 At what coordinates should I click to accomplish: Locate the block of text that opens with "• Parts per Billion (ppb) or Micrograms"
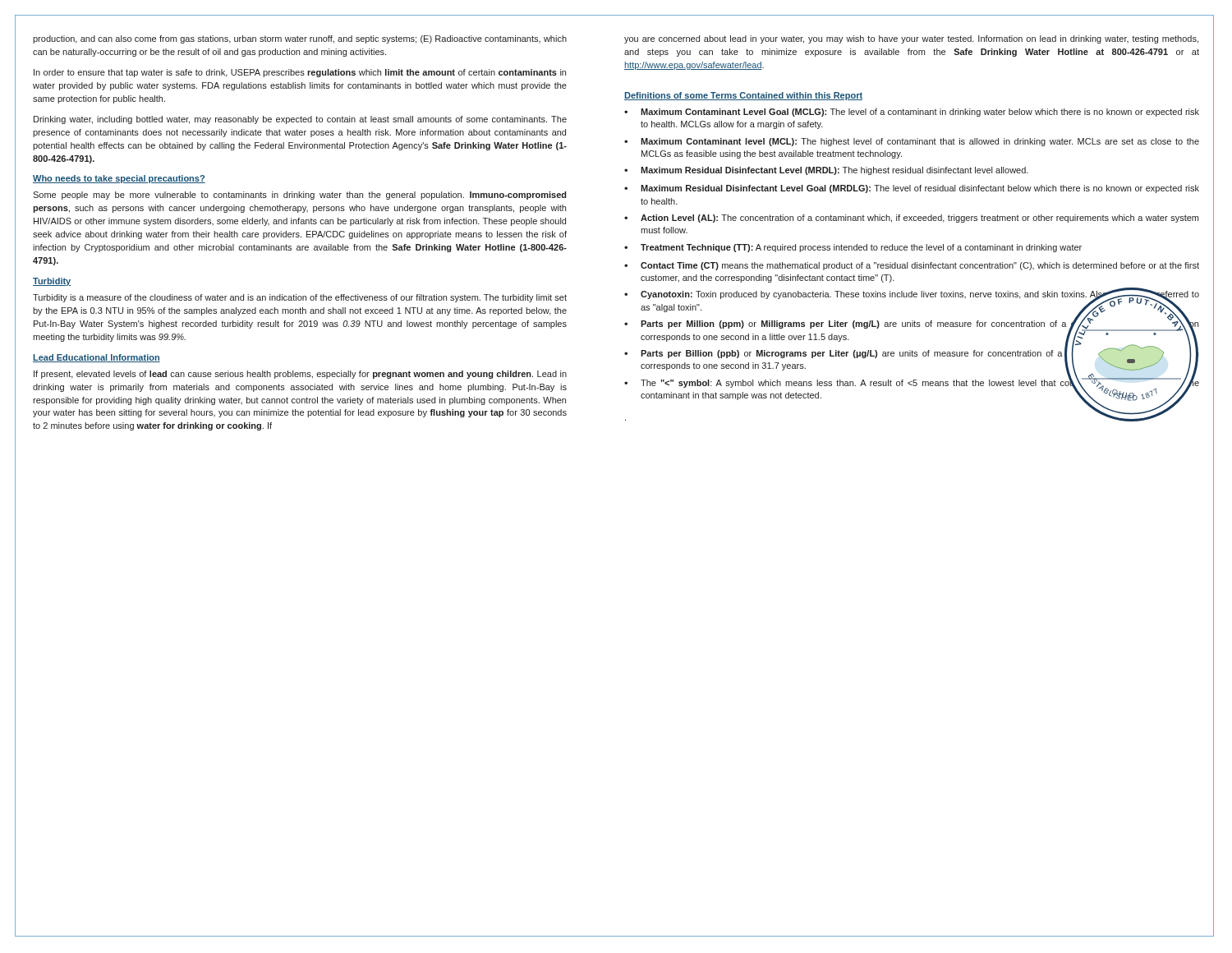pos(912,360)
